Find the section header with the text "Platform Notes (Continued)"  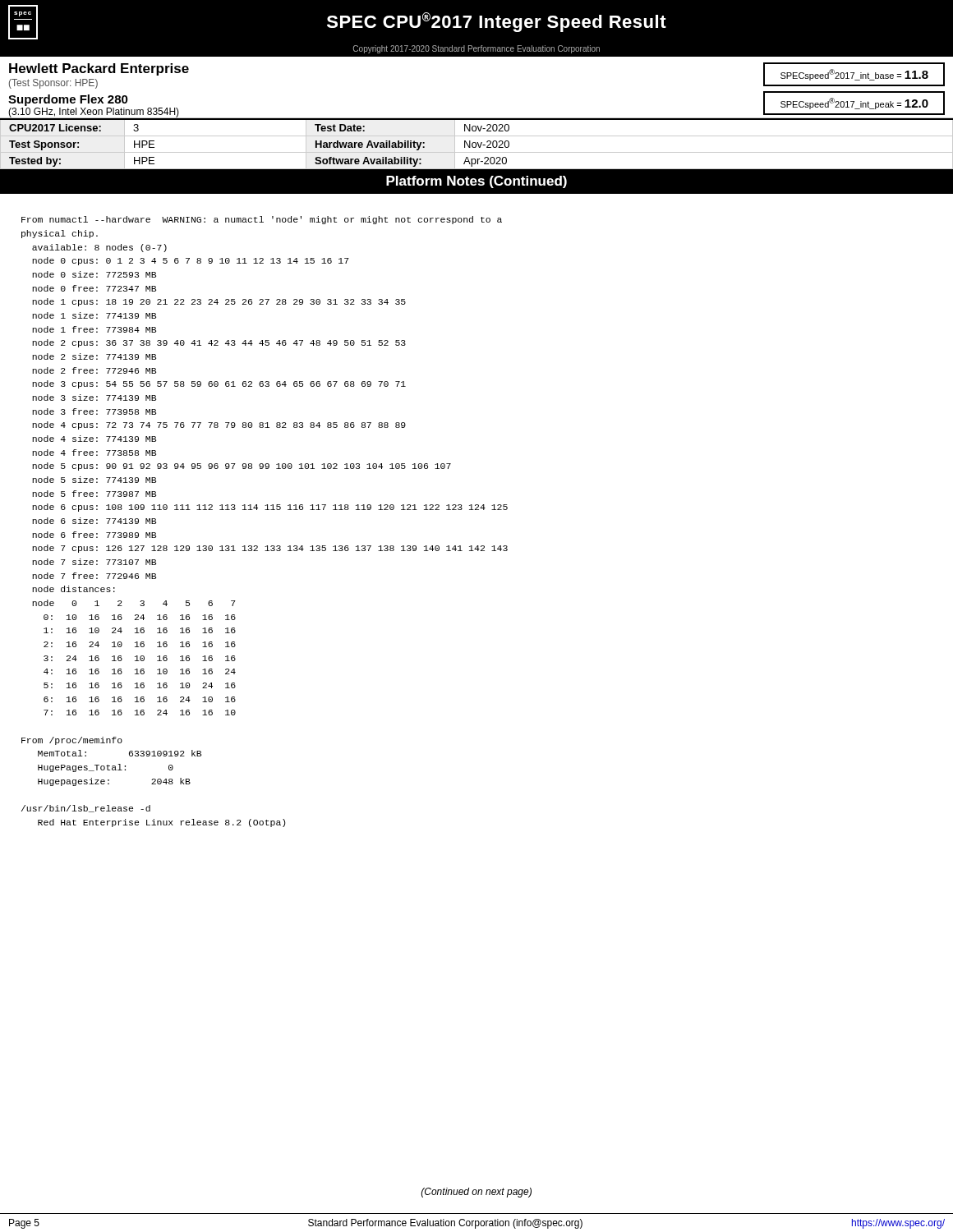point(476,181)
